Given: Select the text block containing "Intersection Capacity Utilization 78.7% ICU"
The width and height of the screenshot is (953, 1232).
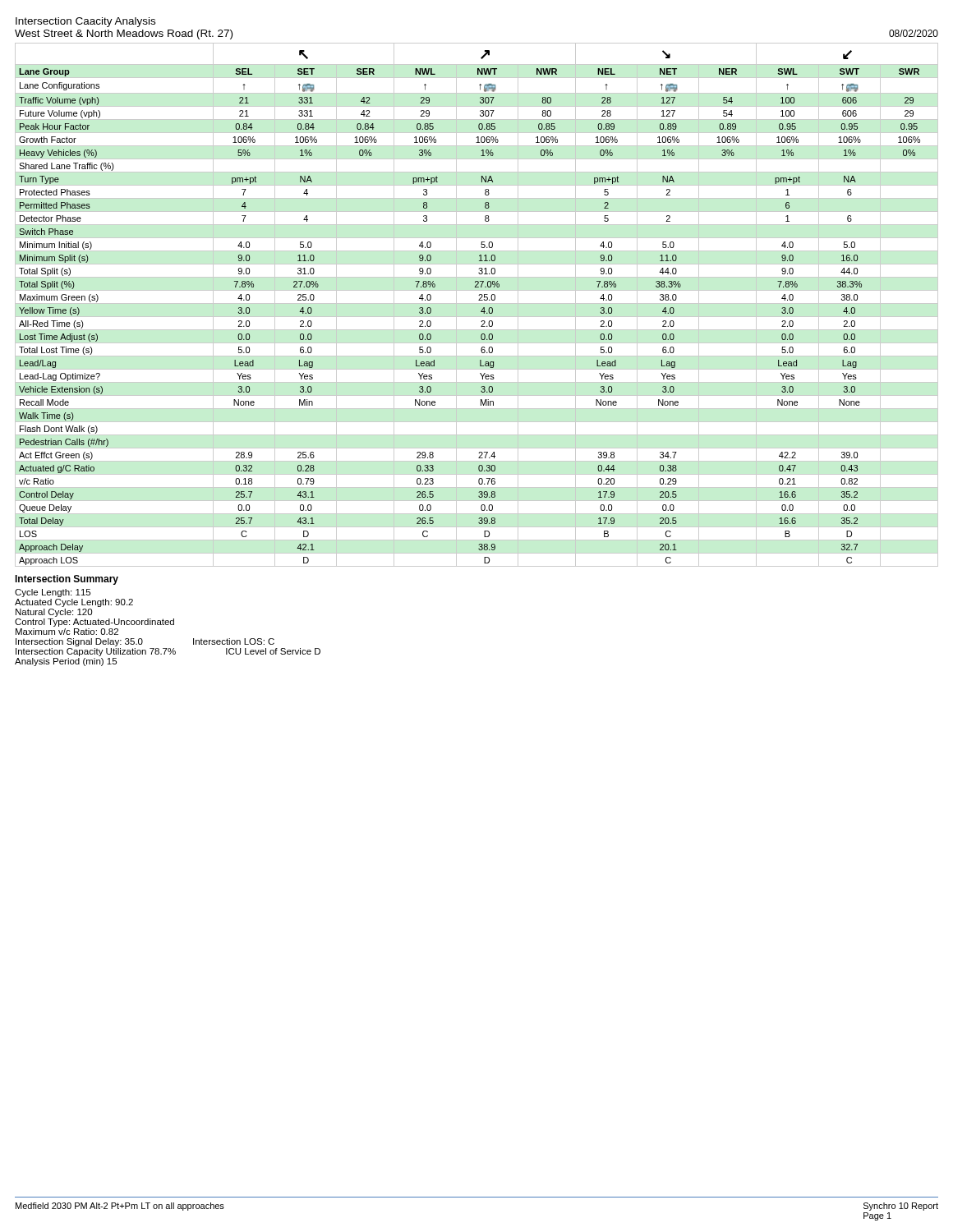Looking at the screenshot, I should point(168,651).
